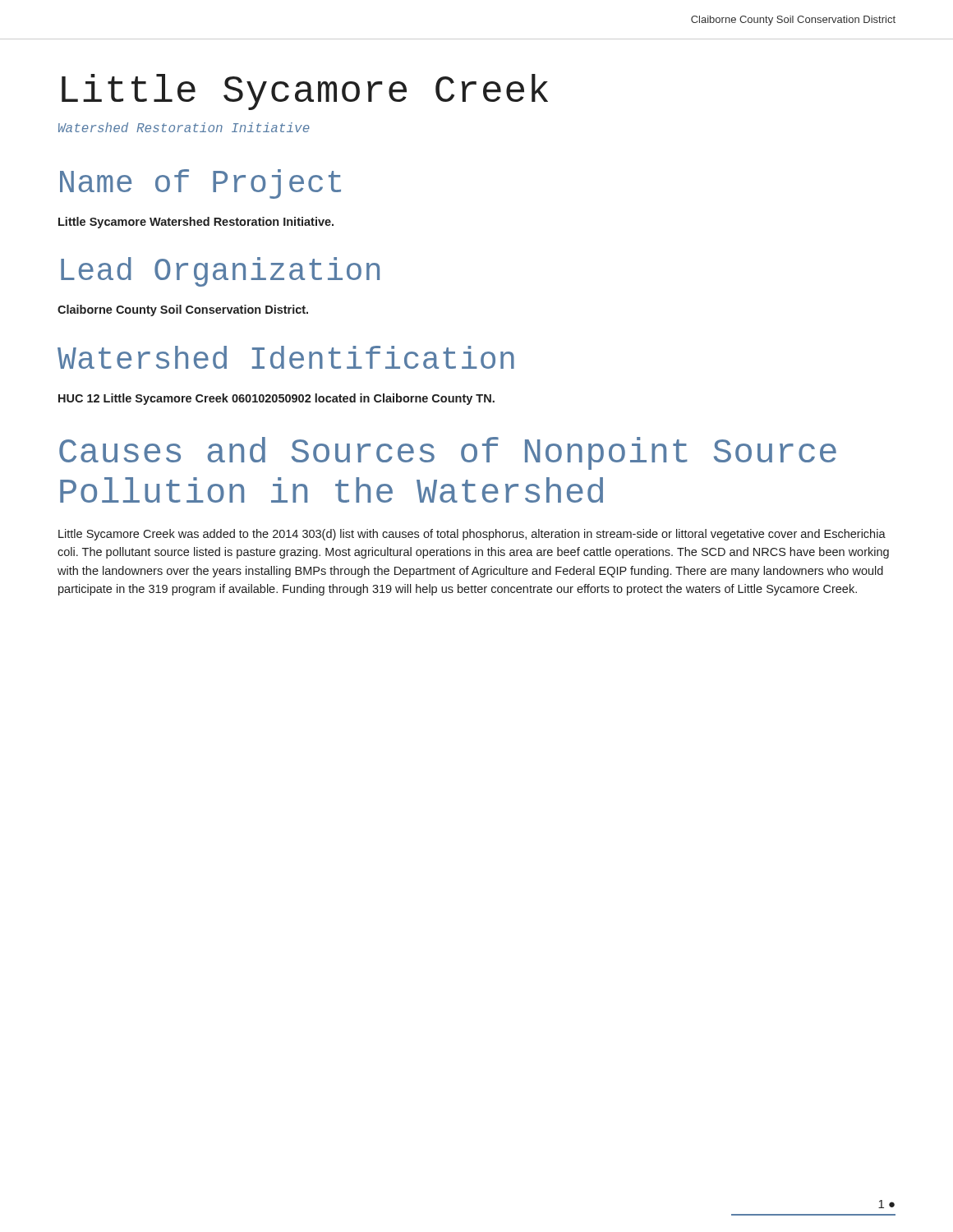This screenshot has height=1232, width=953.
Task: Point to the passage starting "Lead Organization"
Action: (220, 272)
